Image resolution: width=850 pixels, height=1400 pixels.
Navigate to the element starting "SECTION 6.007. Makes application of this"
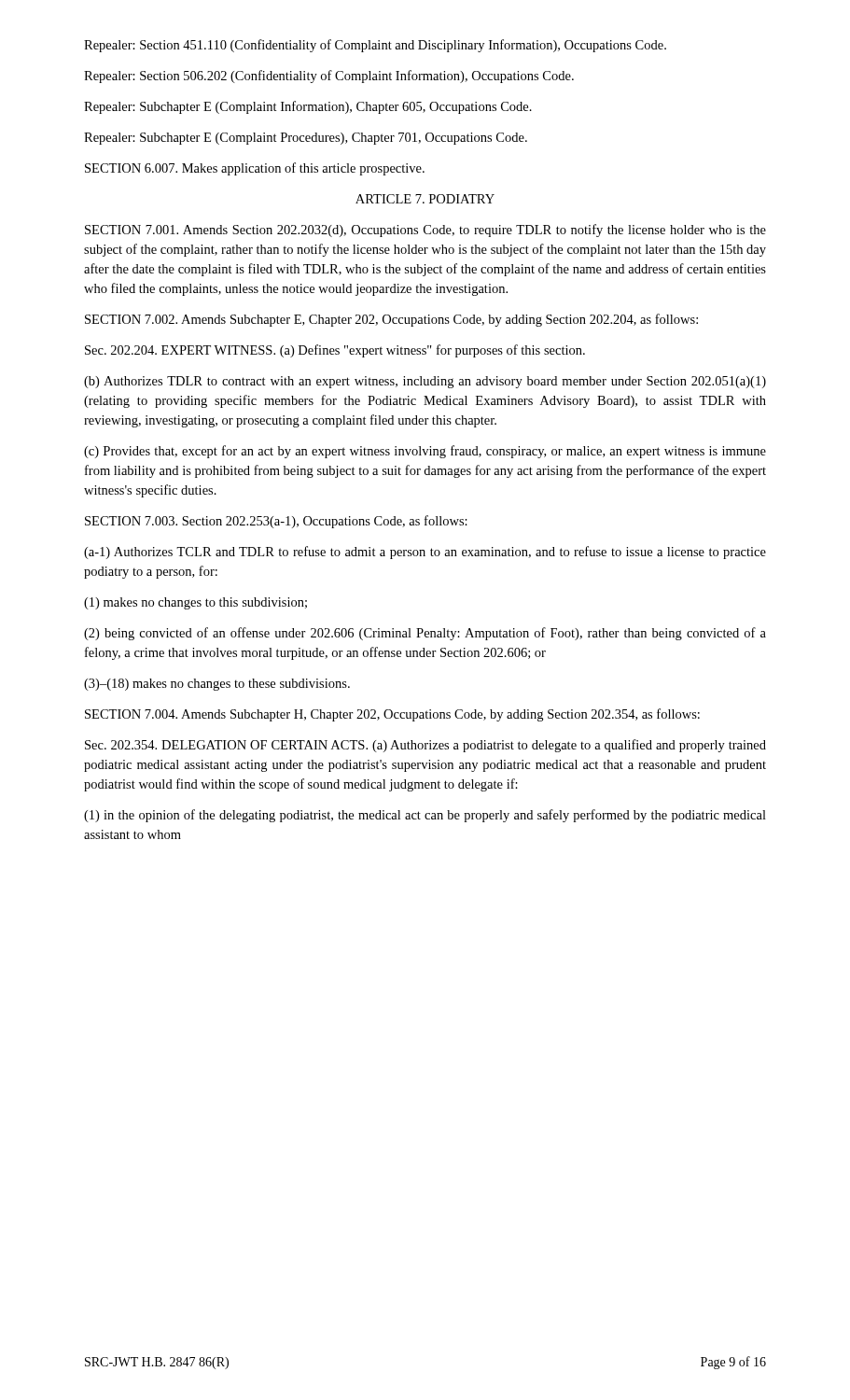coord(255,168)
